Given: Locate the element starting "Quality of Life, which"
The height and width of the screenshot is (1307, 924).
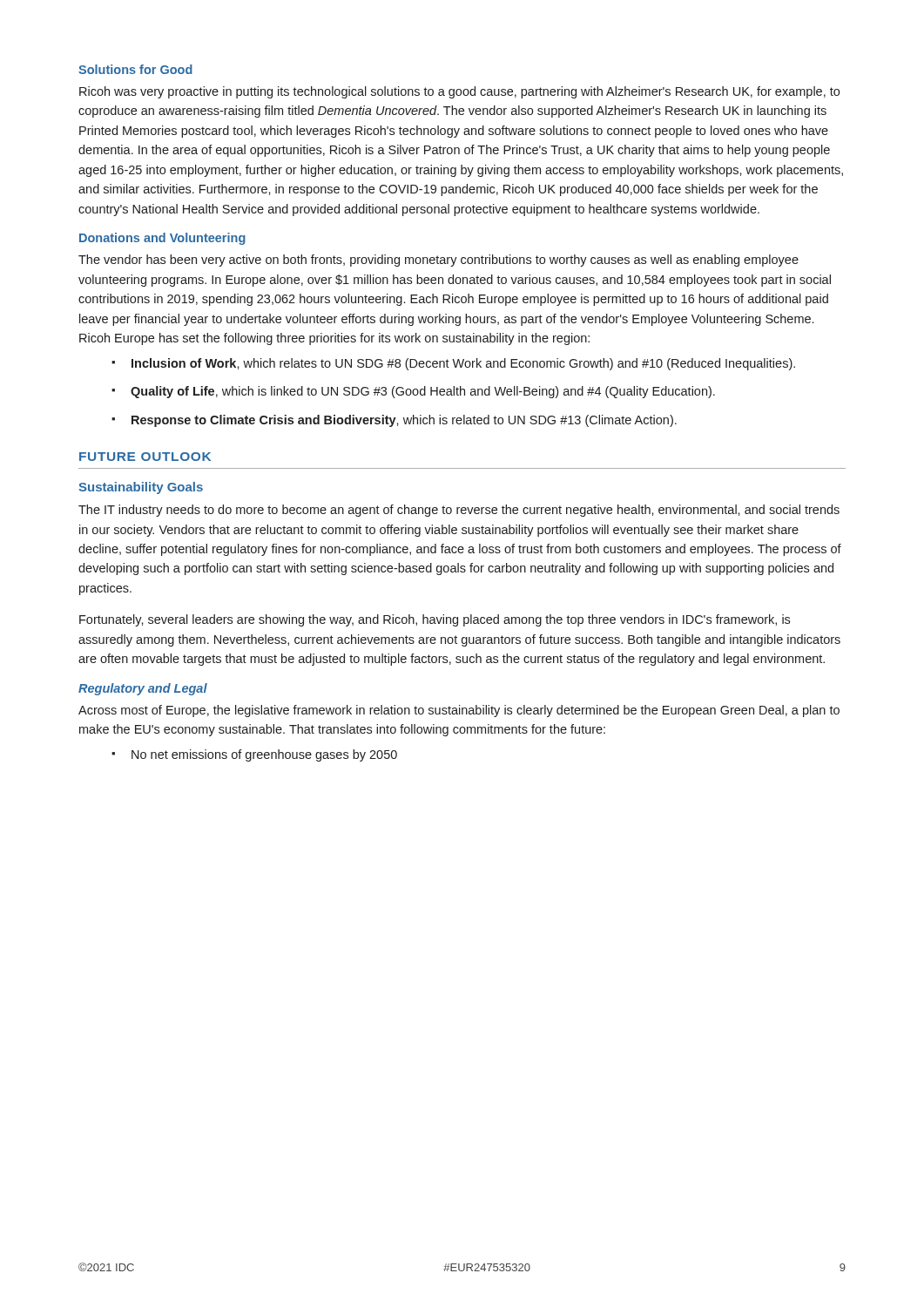Looking at the screenshot, I should tap(423, 391).
